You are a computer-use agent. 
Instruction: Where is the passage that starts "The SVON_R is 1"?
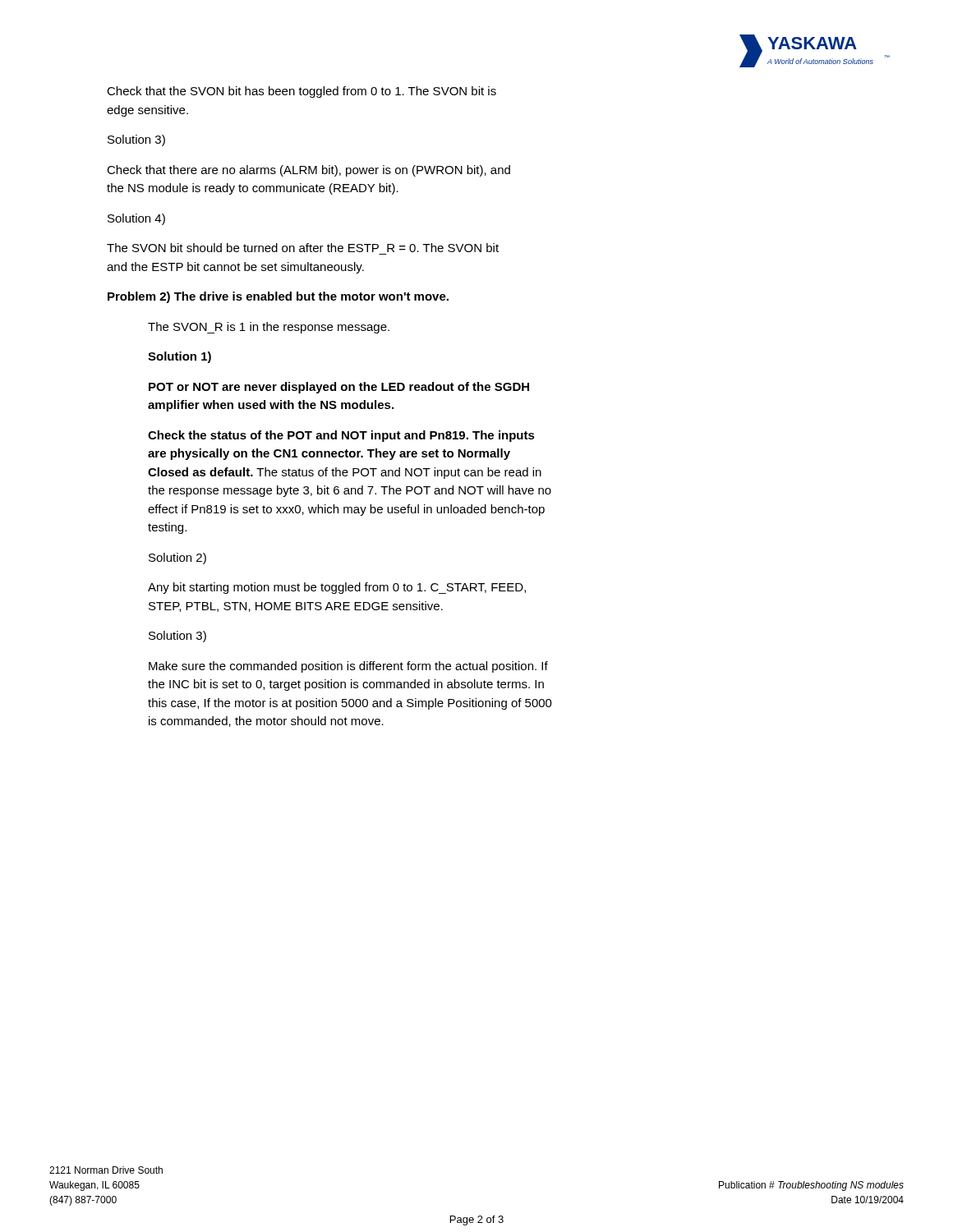269,326
